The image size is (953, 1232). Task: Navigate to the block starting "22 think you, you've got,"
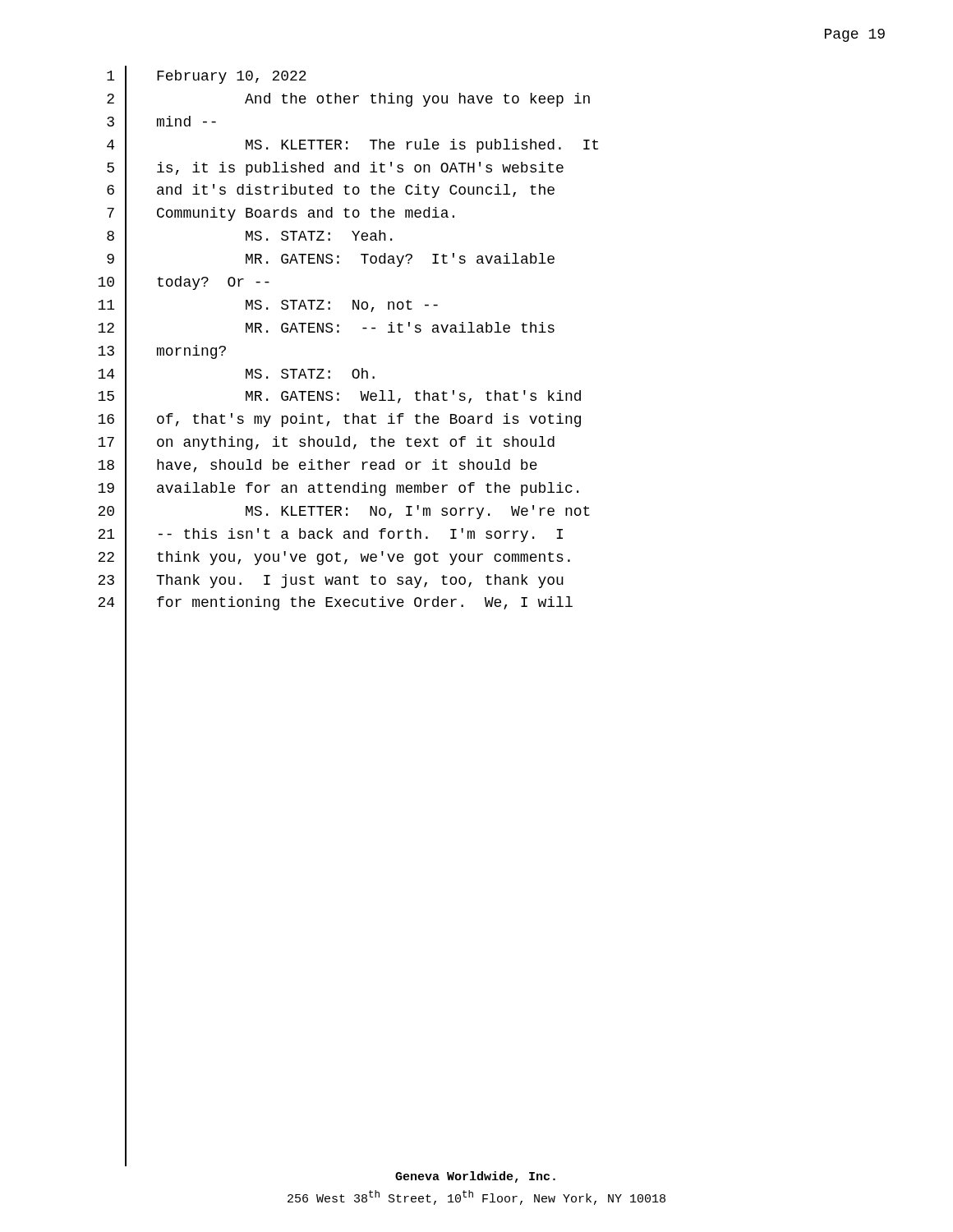pos(476,558)
